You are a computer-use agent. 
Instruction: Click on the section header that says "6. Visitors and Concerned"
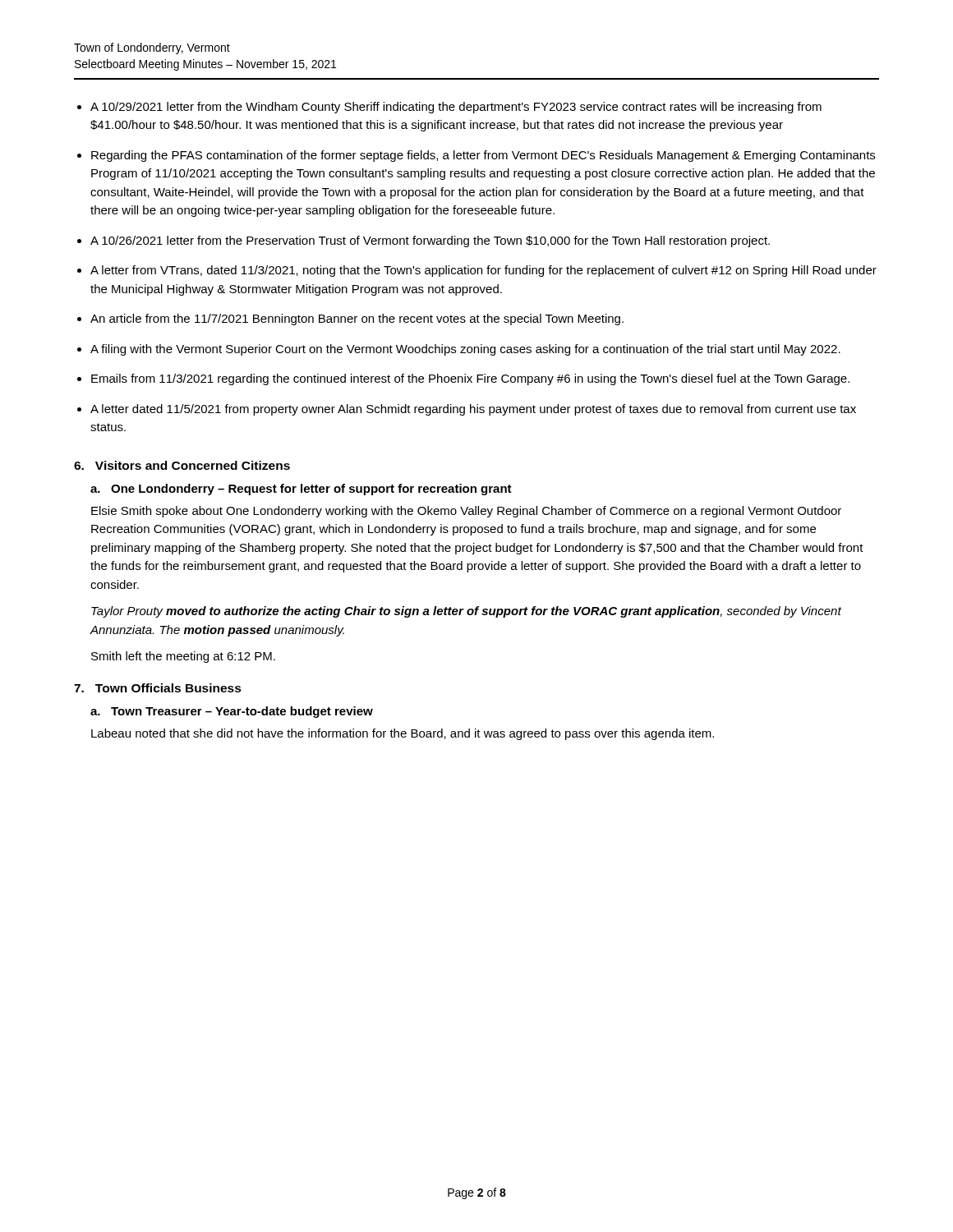[182, 465]
